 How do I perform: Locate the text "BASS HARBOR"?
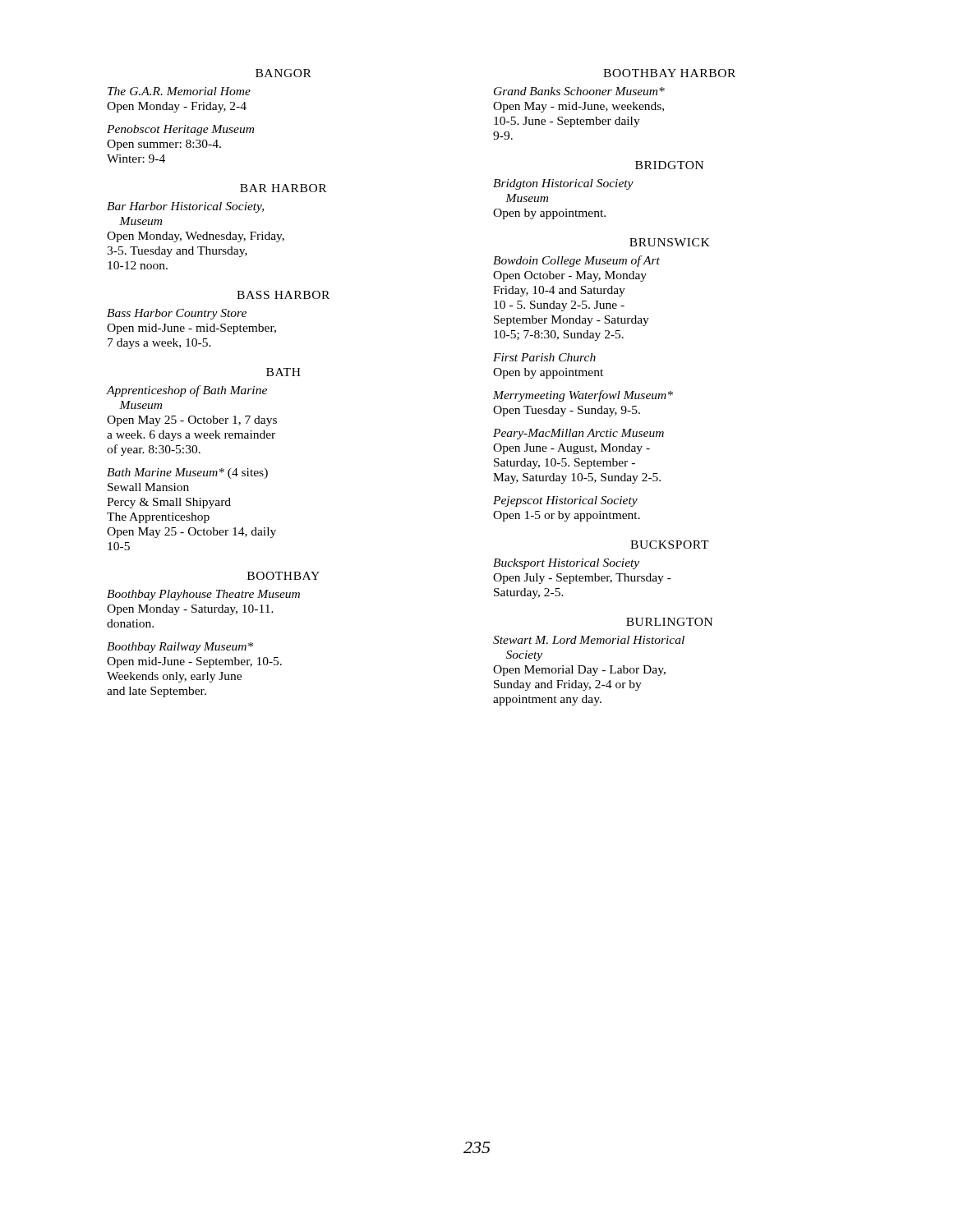pyautogui.click(x=283, y=294)
